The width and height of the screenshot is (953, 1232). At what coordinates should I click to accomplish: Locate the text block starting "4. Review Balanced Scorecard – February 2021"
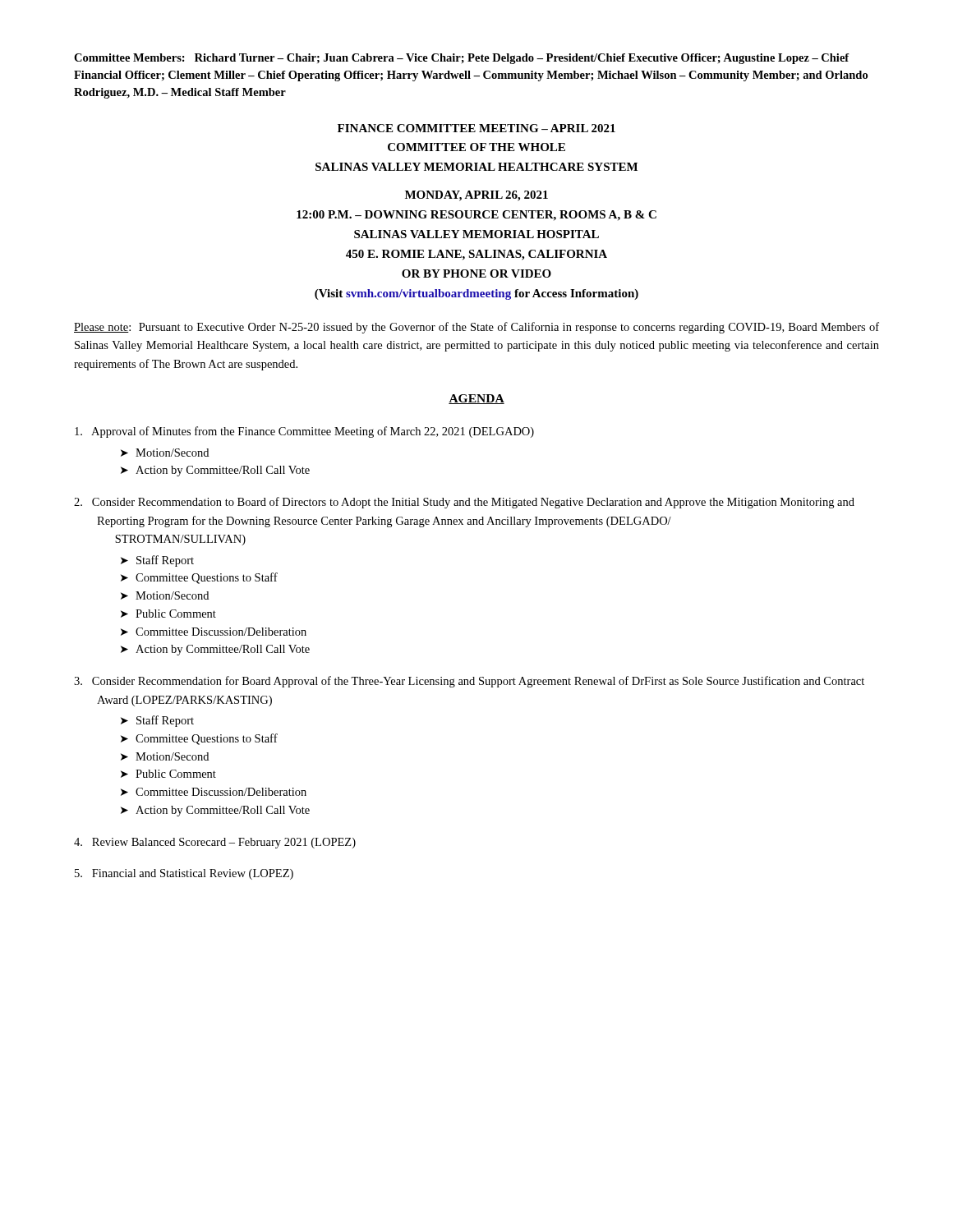(215, 843)
